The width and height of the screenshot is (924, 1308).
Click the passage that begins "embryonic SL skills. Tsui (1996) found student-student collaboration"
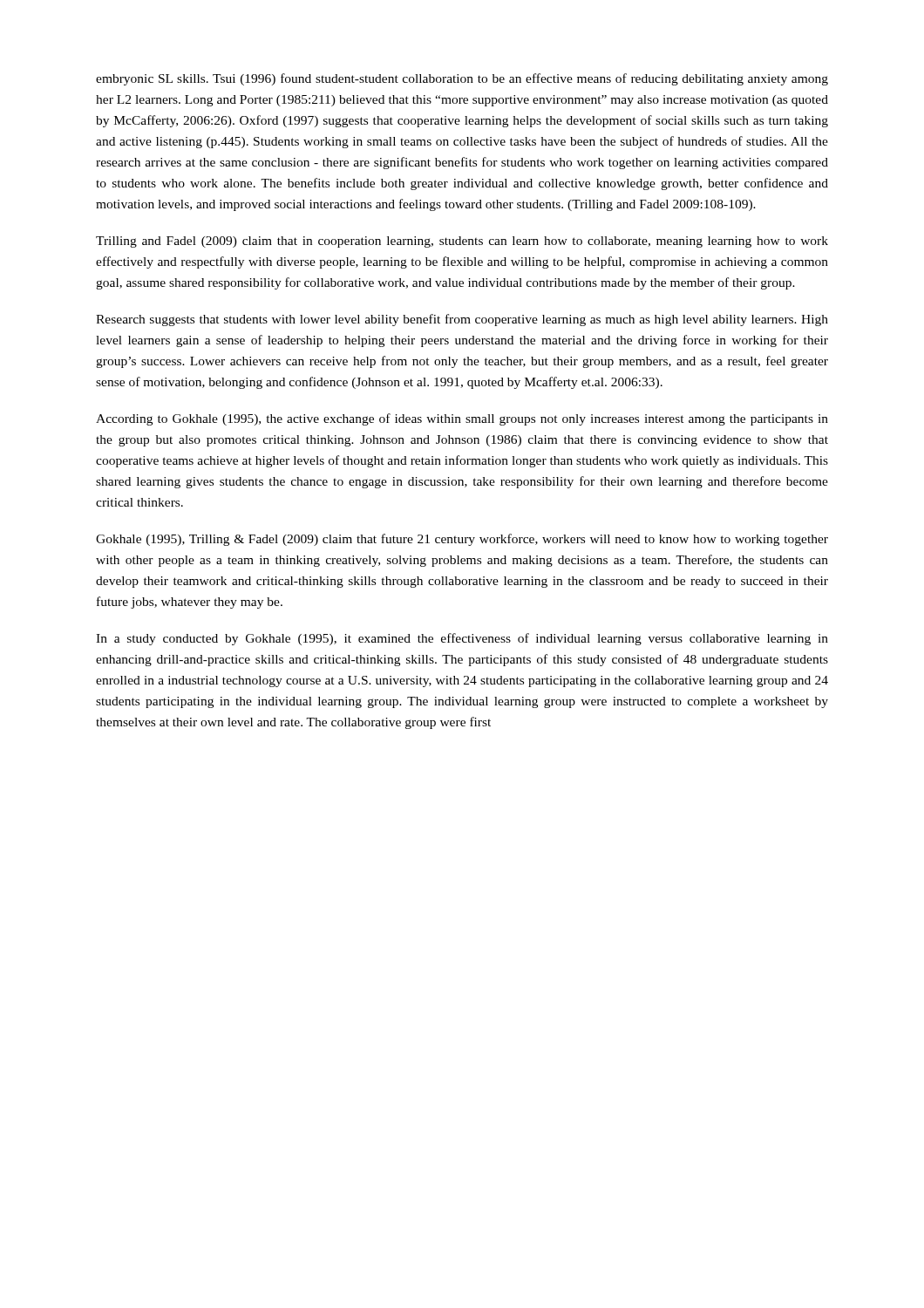pos(462,141)
